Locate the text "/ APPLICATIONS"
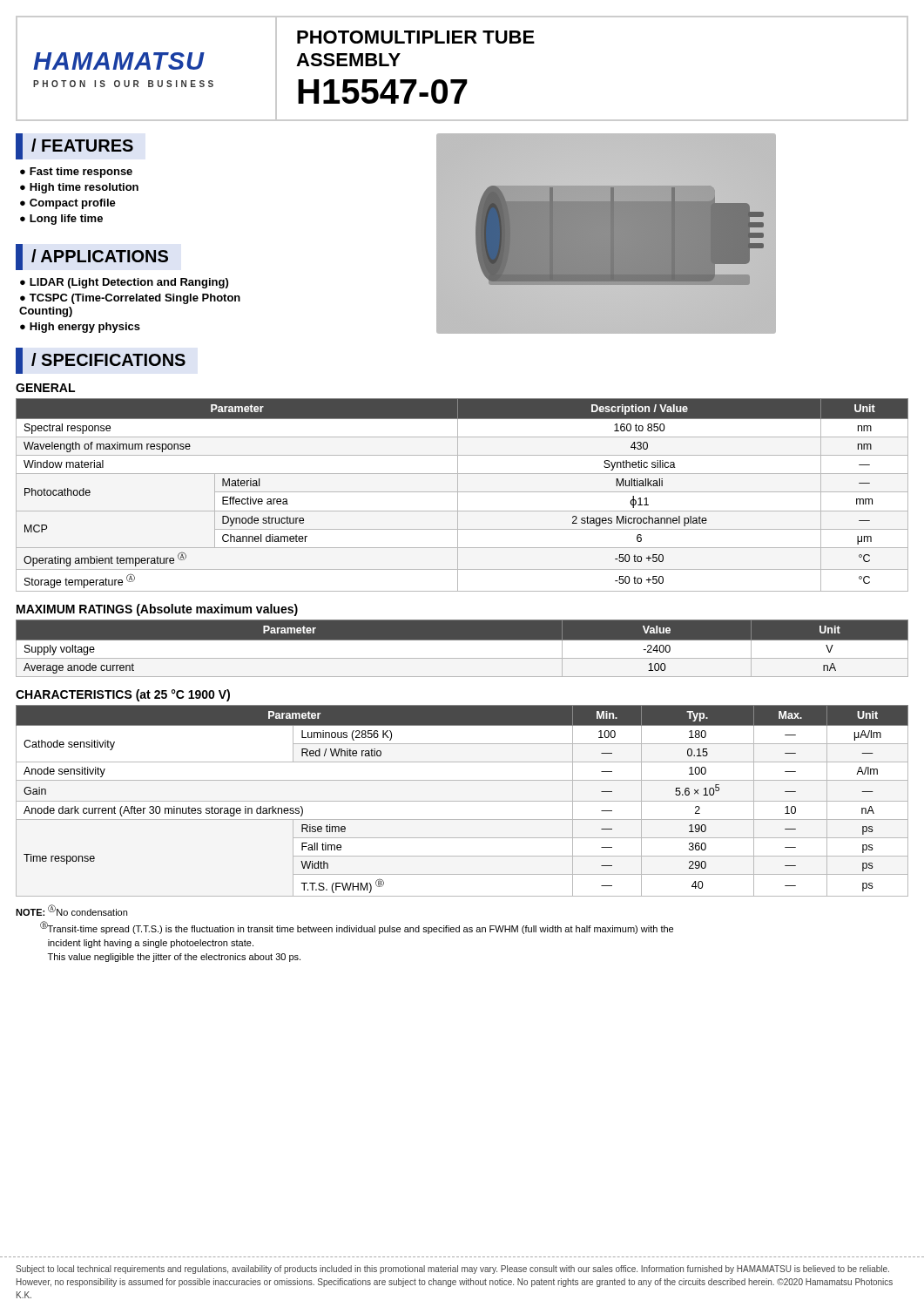 point(98,257)
